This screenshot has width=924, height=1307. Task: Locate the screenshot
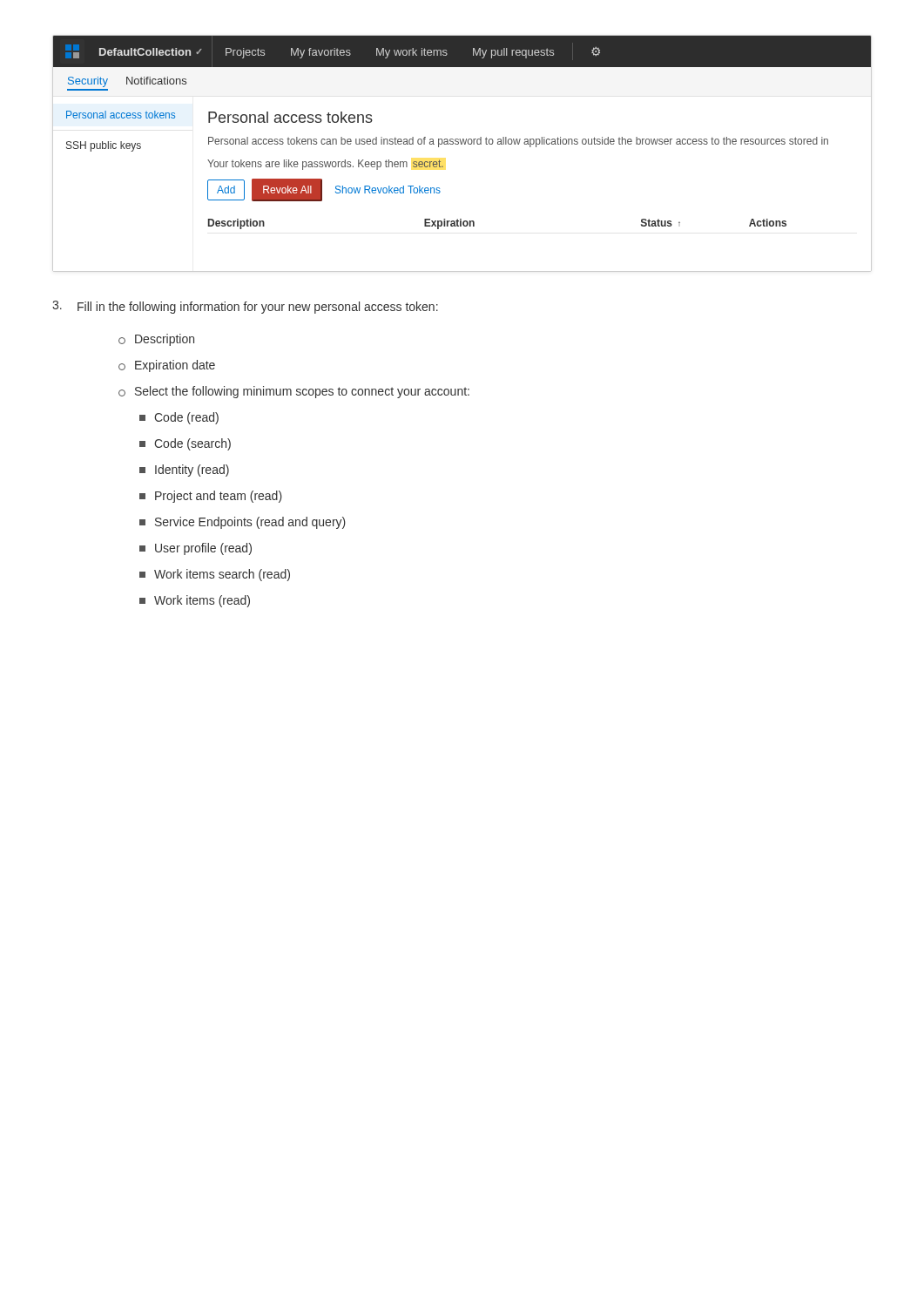pos(462,153)
